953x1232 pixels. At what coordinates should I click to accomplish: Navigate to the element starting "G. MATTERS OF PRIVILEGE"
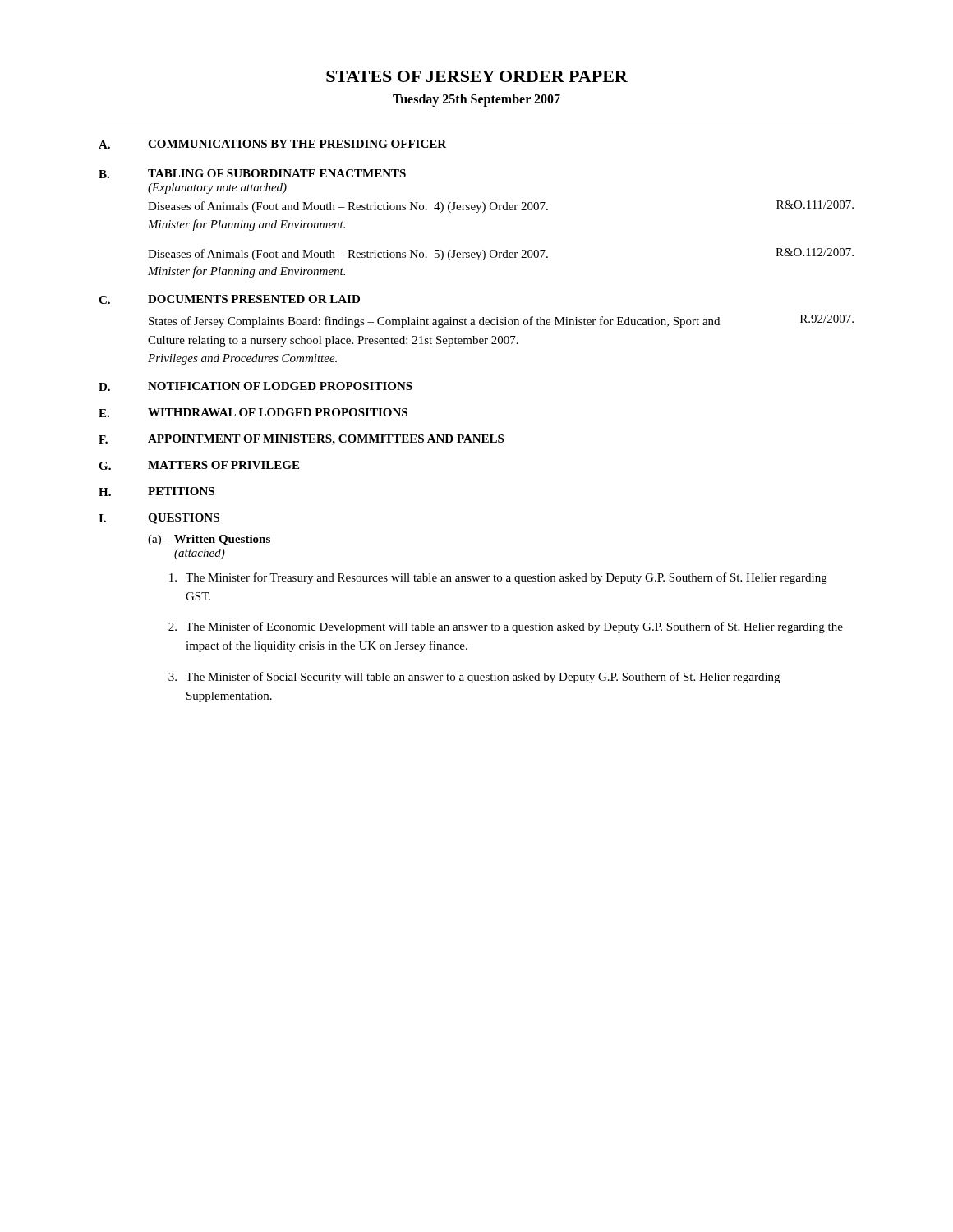(x=199, y=465)
